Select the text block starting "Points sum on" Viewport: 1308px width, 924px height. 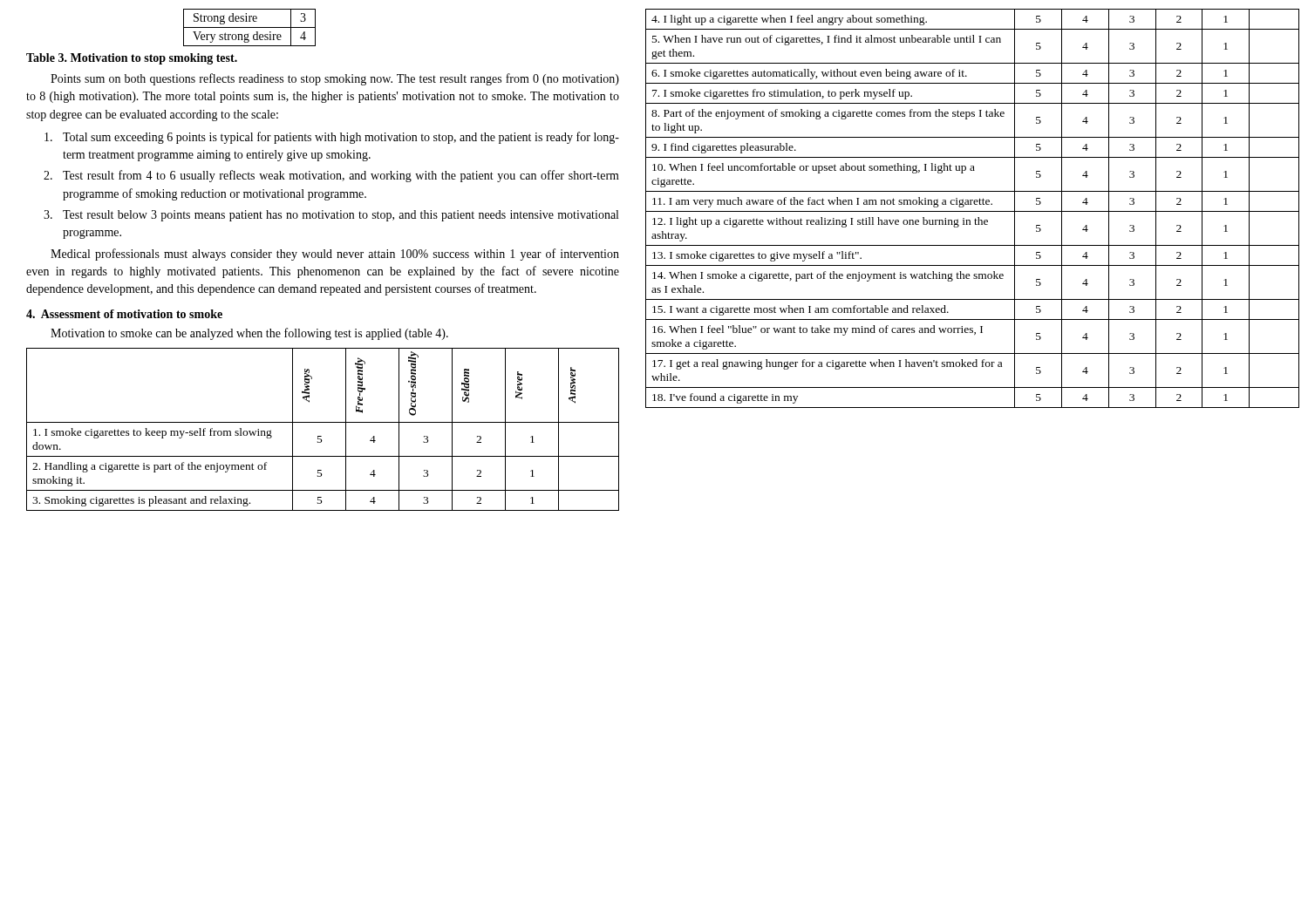tap(323, 97)
